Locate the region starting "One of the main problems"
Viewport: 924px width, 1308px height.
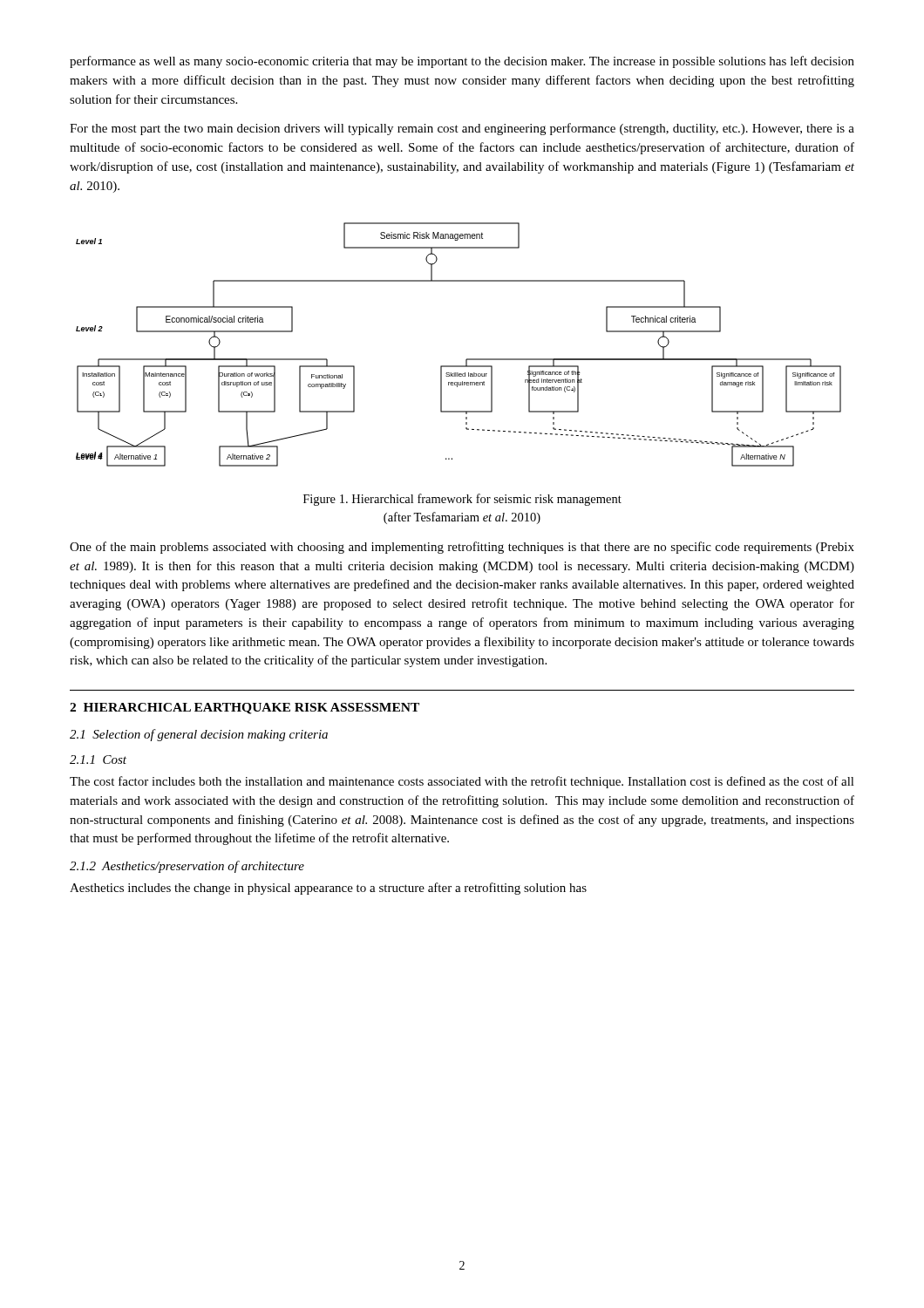(462, 604)
